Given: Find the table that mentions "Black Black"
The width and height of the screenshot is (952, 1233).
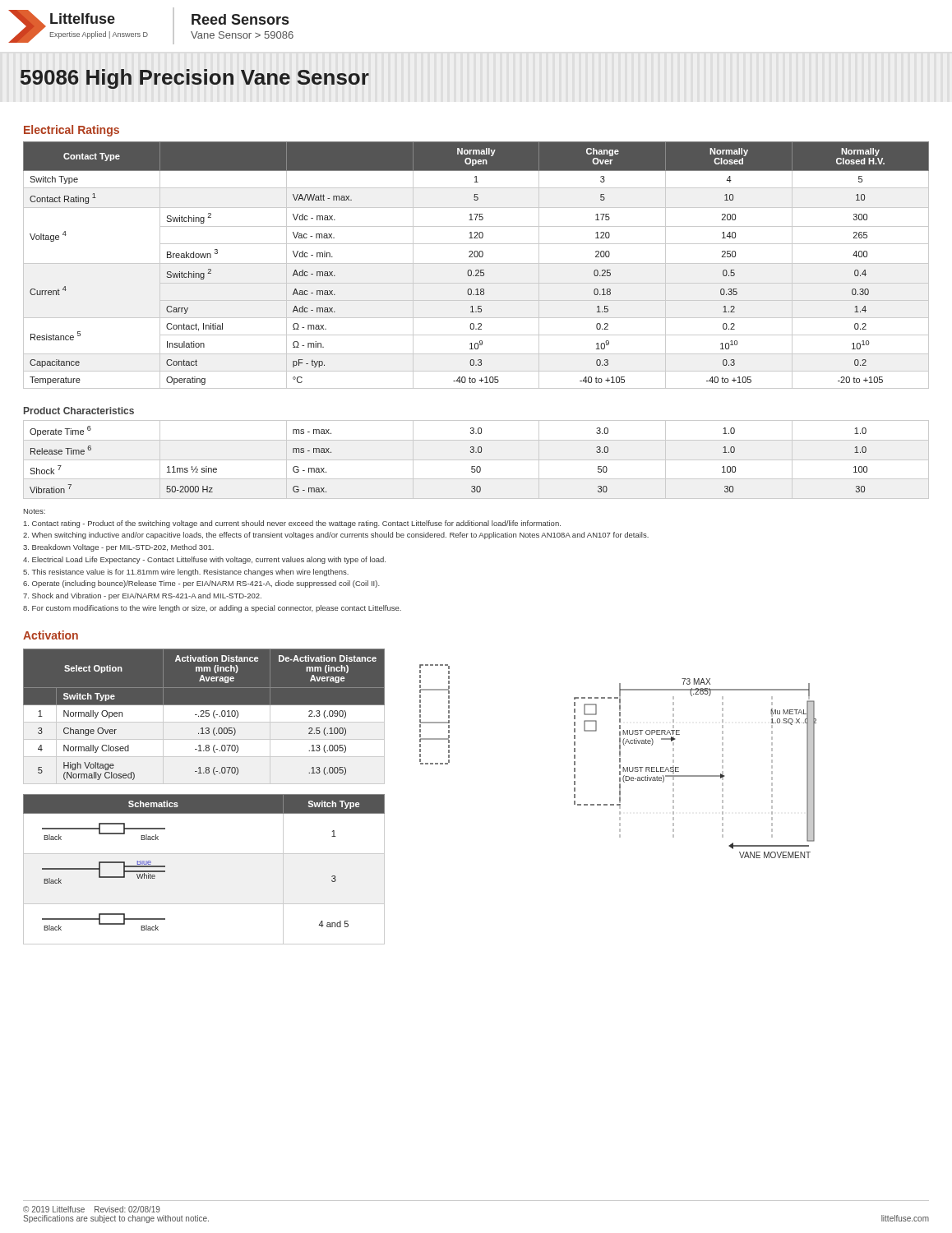Looking at the screenshot, I should point(204,870).
